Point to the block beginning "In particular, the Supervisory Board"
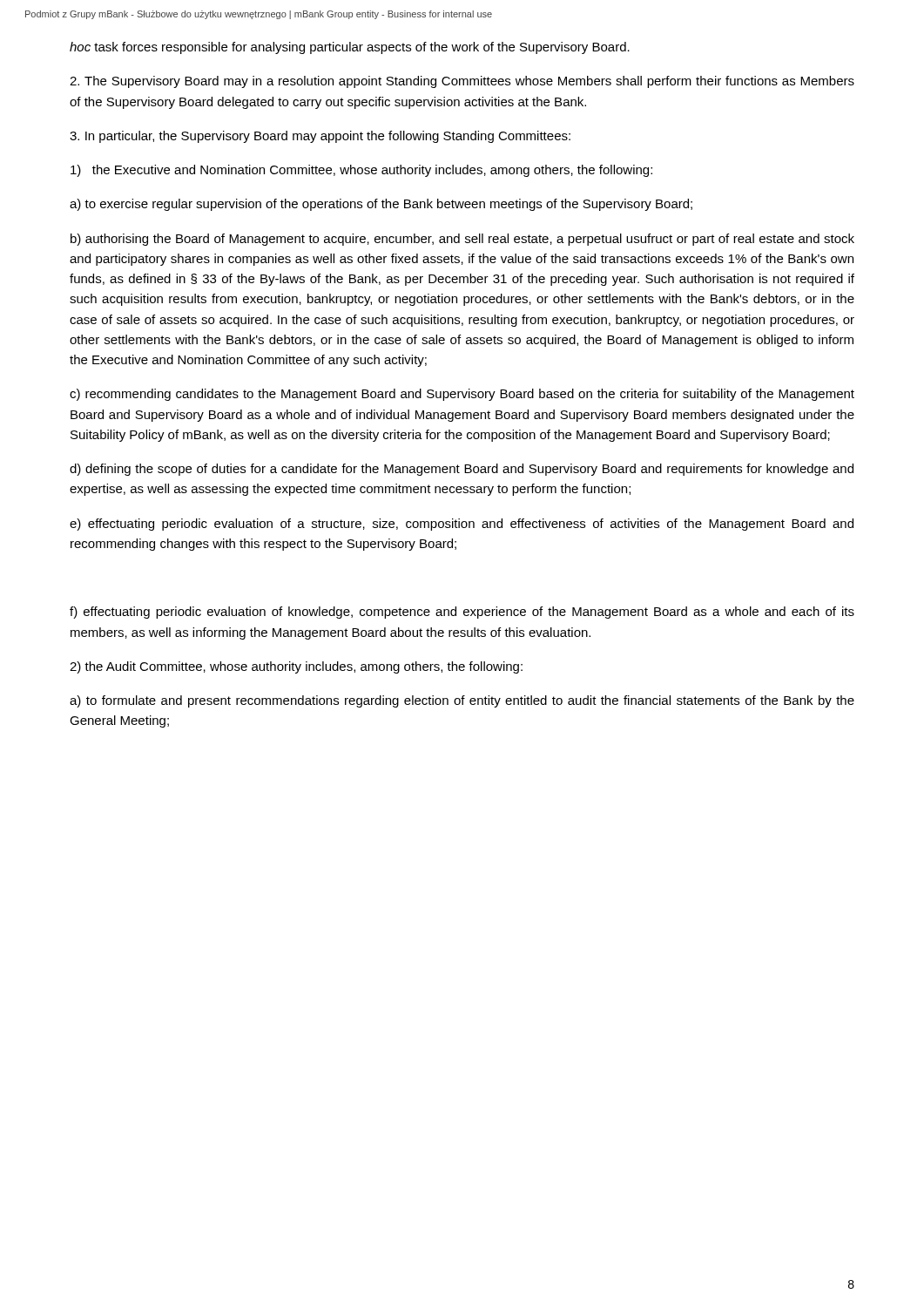Viewport: 924px width, 1307px height. tap(321, 135)
